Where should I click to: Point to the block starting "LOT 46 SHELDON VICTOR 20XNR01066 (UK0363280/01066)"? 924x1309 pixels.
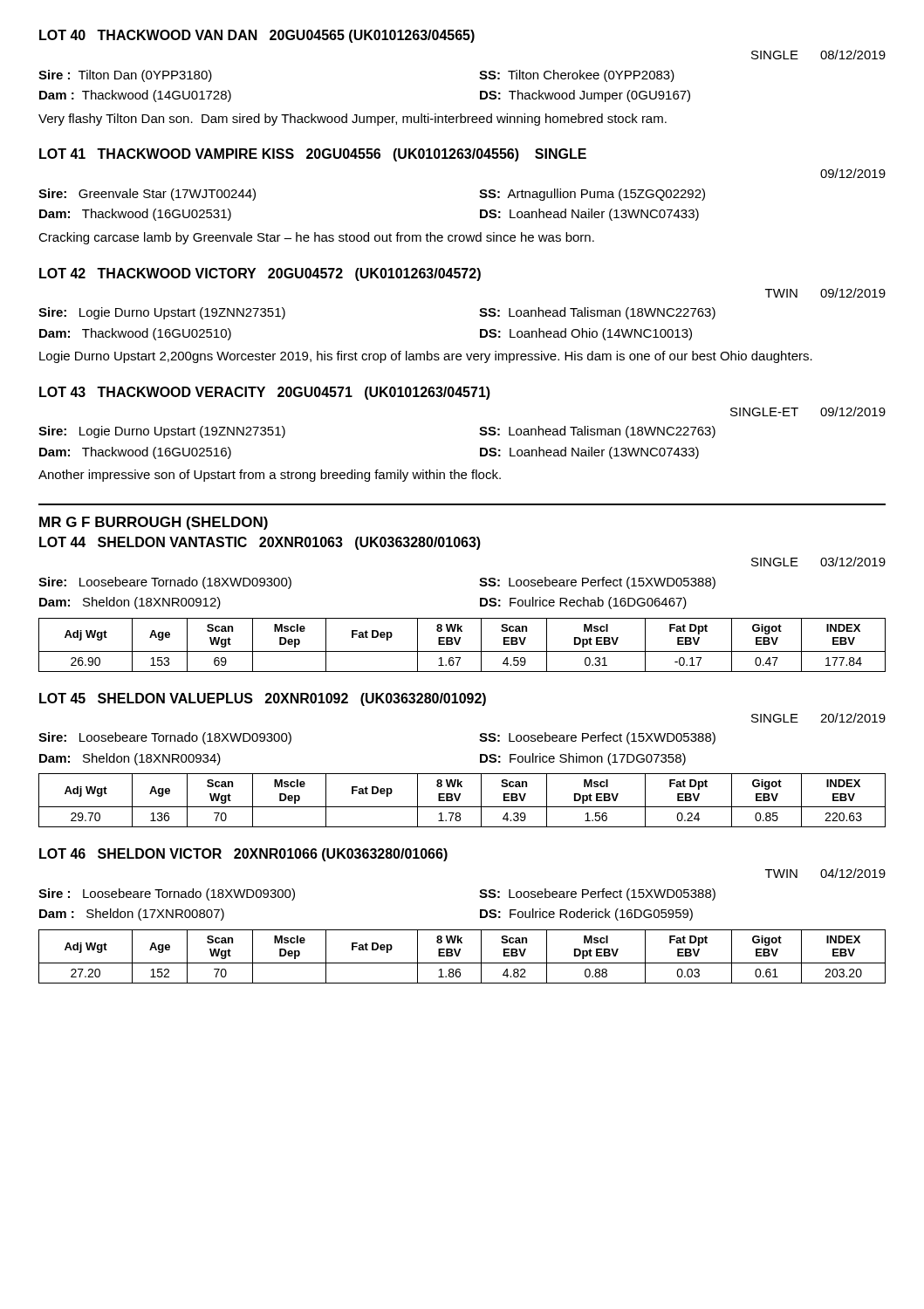[243, 854]
